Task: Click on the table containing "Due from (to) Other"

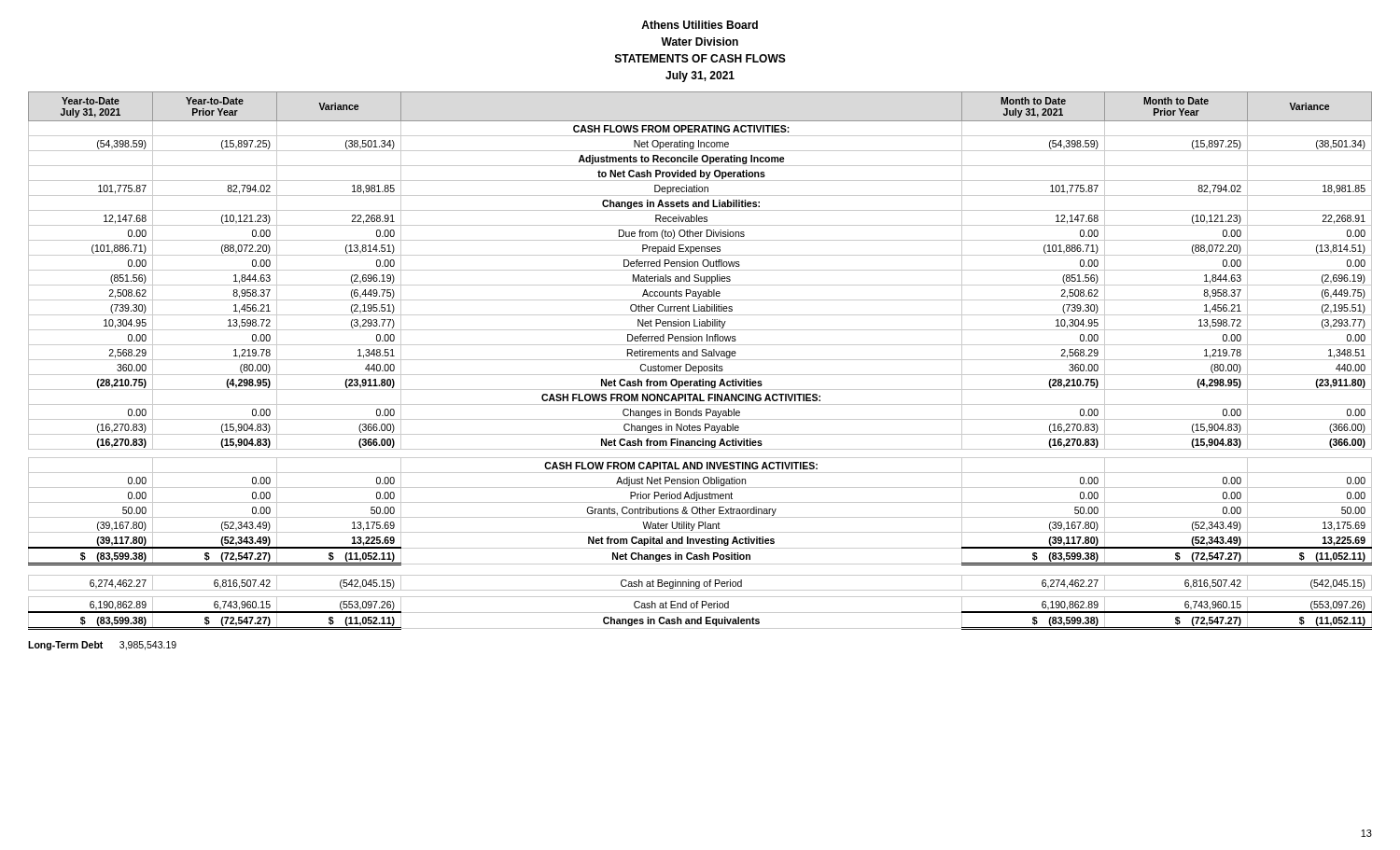Action: [700, 361]
